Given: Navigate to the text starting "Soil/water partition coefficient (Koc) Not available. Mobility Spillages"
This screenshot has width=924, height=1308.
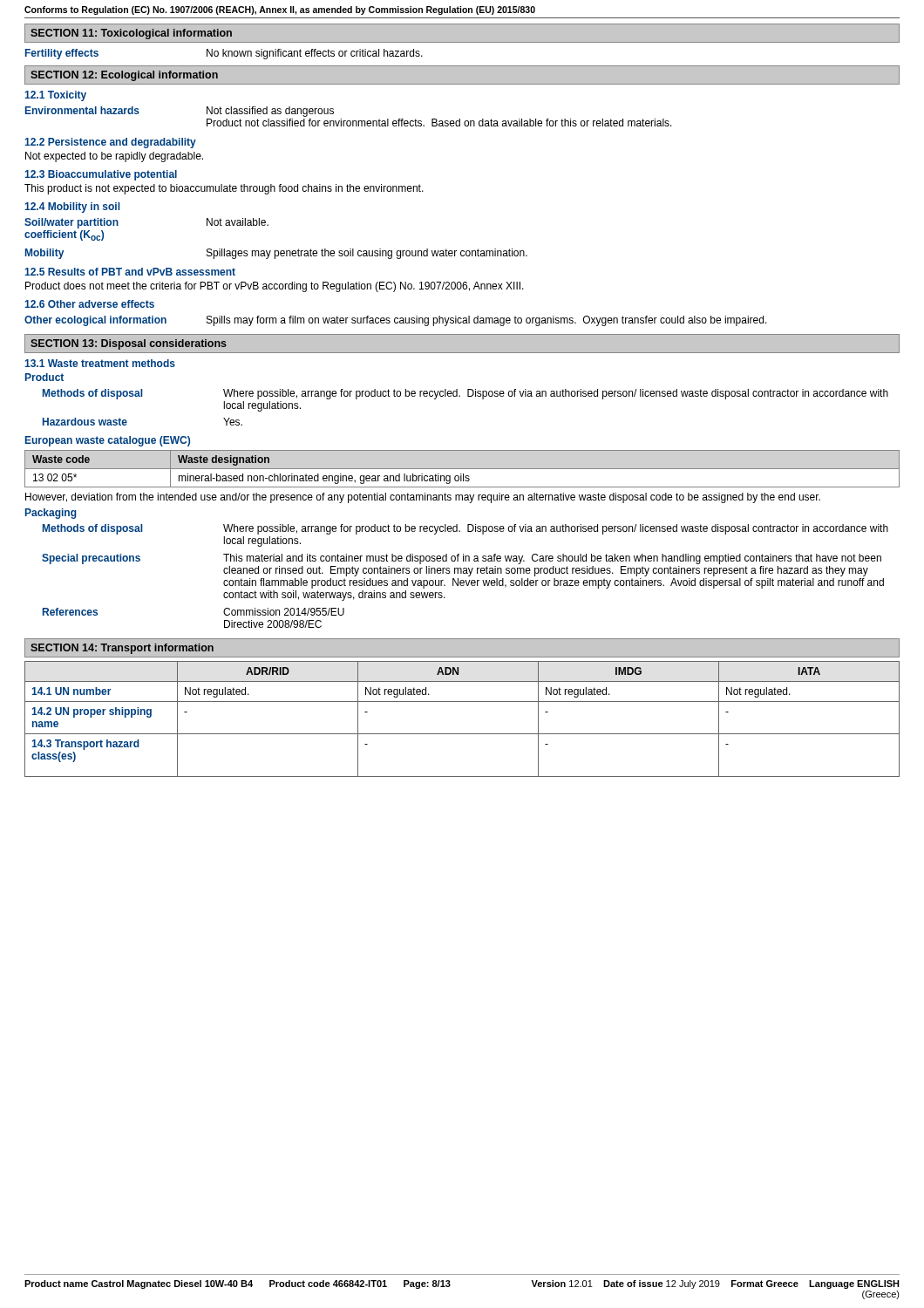Looking at the screenshot, I should click(72, 223).
